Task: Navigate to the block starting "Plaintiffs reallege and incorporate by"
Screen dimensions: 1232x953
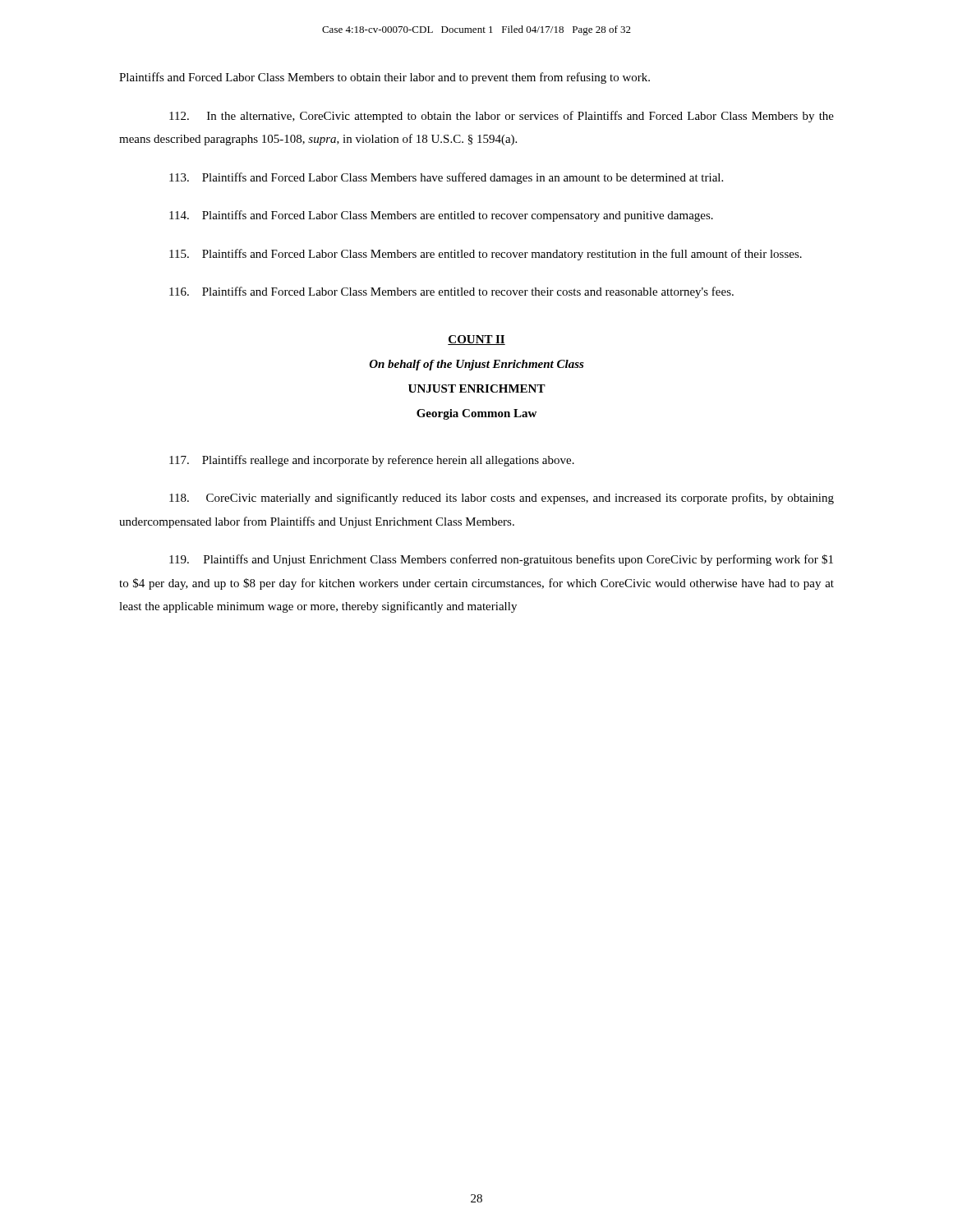Action: point(371,460)
